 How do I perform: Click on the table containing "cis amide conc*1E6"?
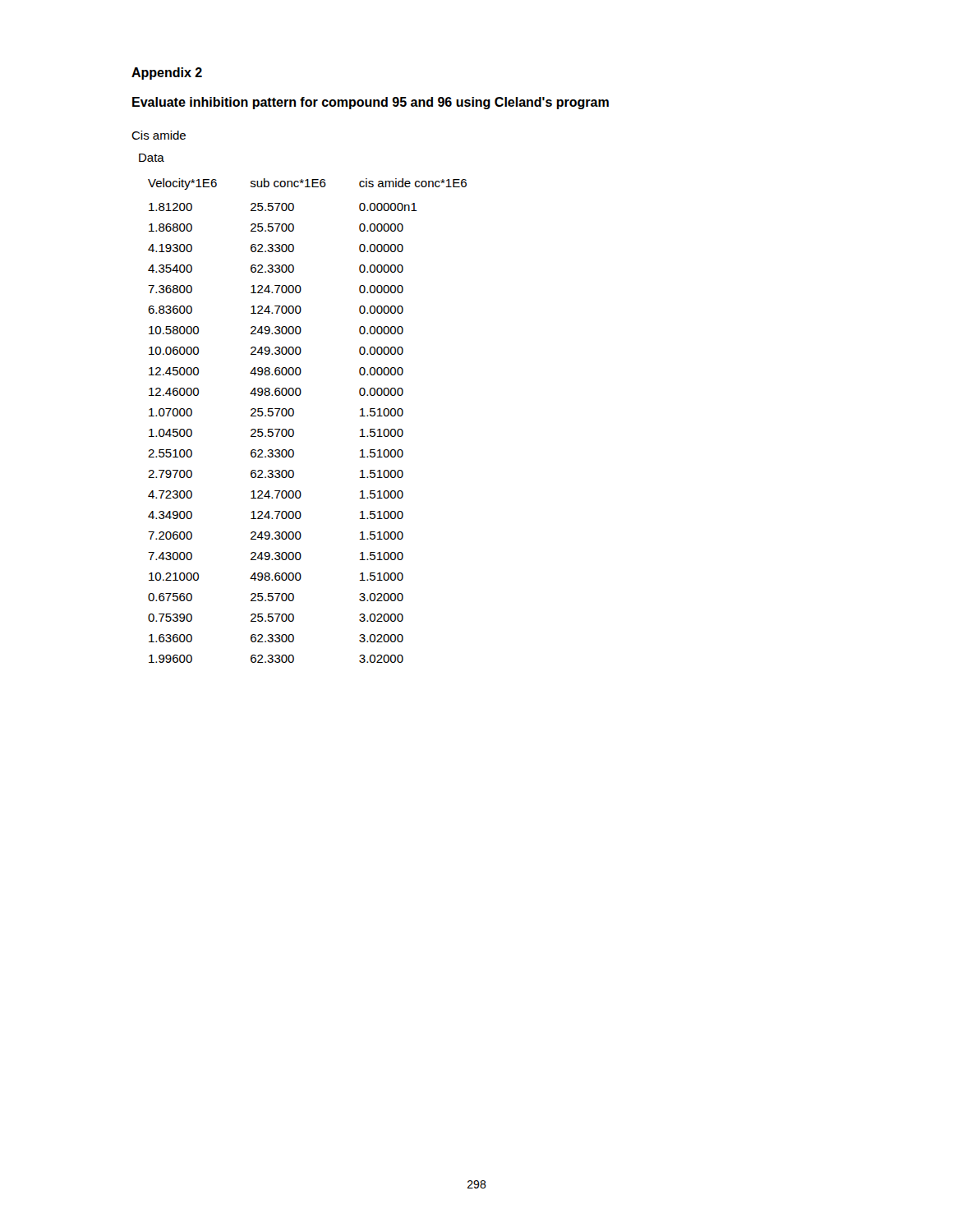[x=452, y=421]
